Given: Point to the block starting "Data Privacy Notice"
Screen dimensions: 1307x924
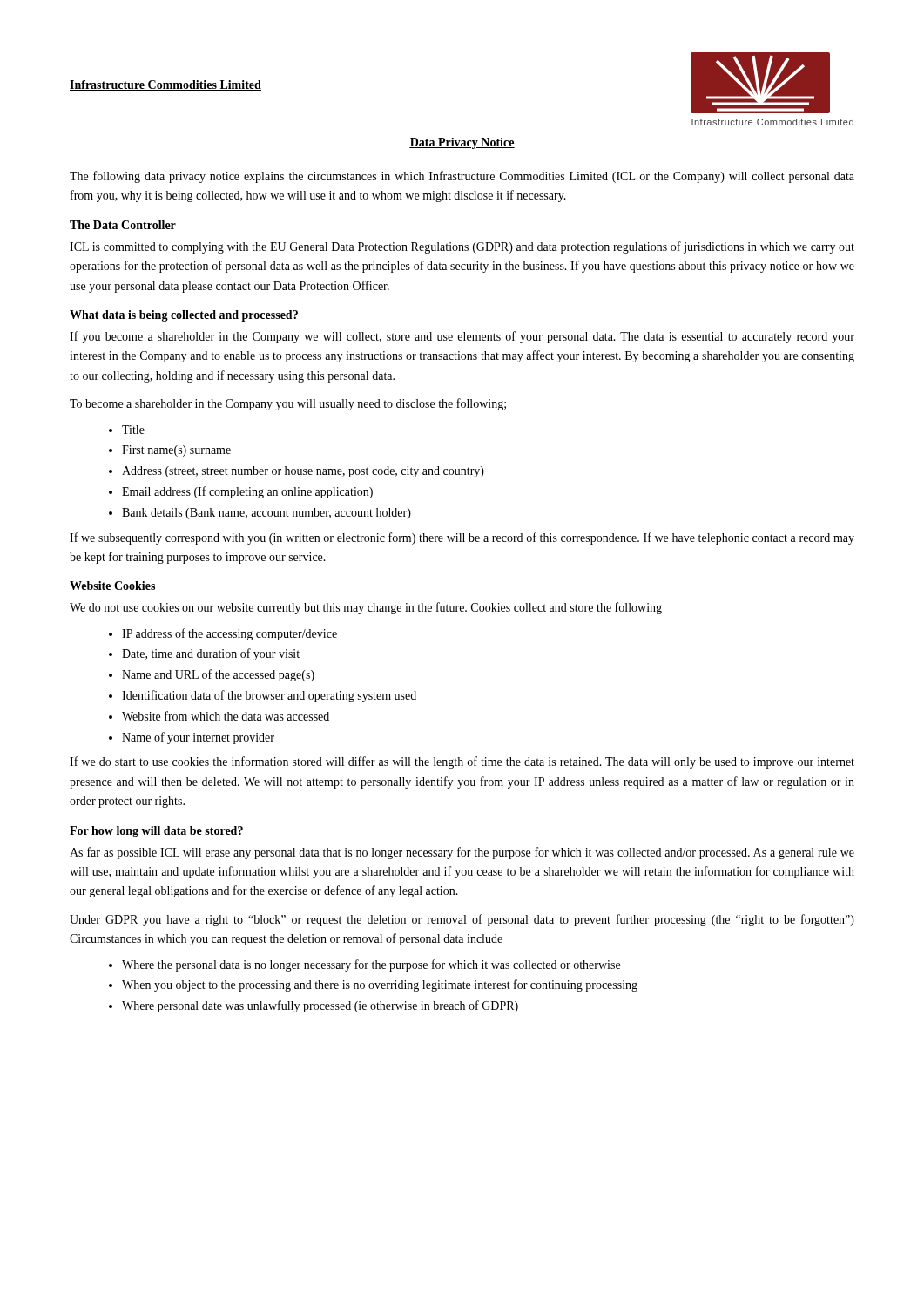Looking at the screenshot, I should pyautogui.click(x=462, y=142).
